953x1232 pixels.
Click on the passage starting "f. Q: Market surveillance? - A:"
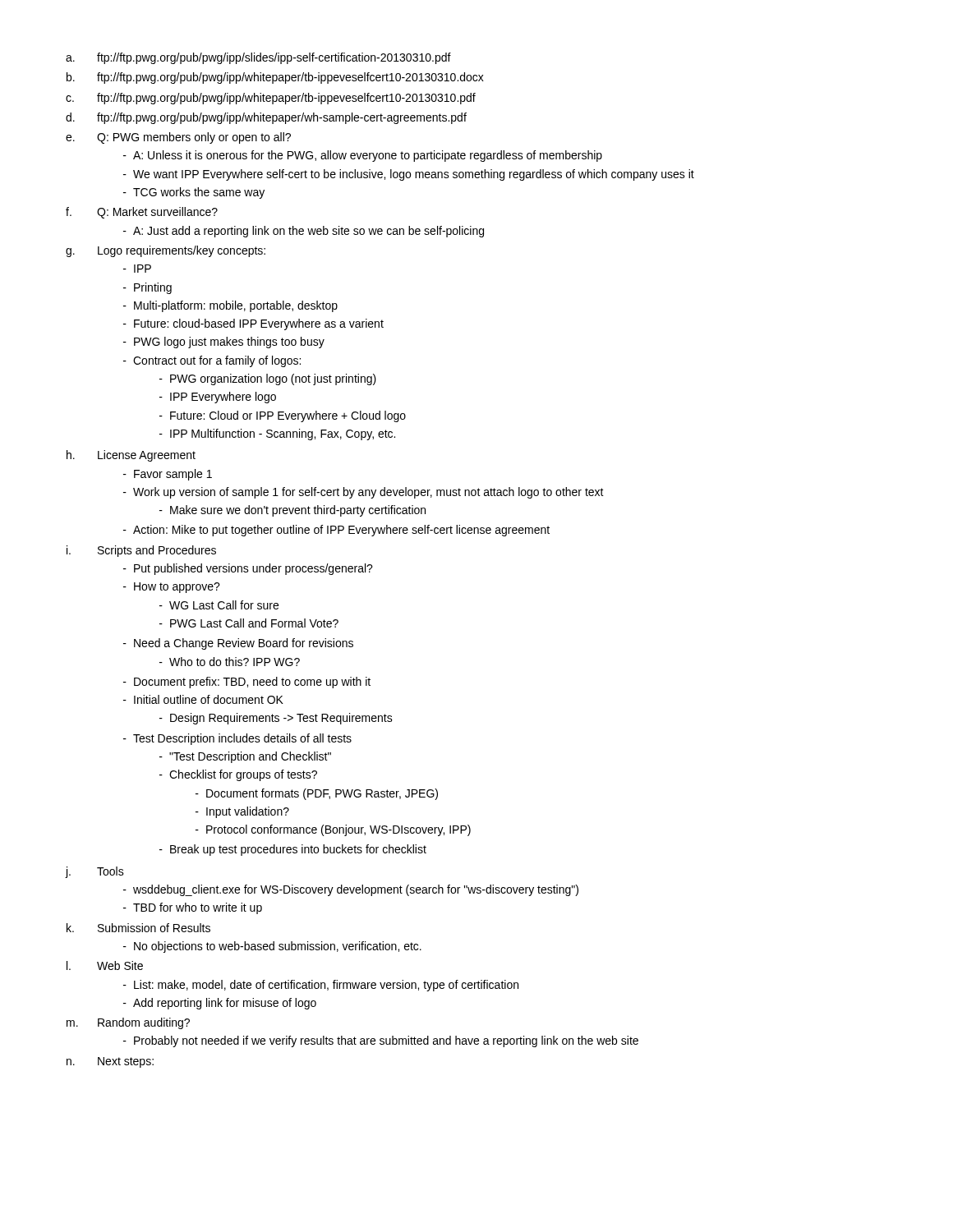[476, 222]
